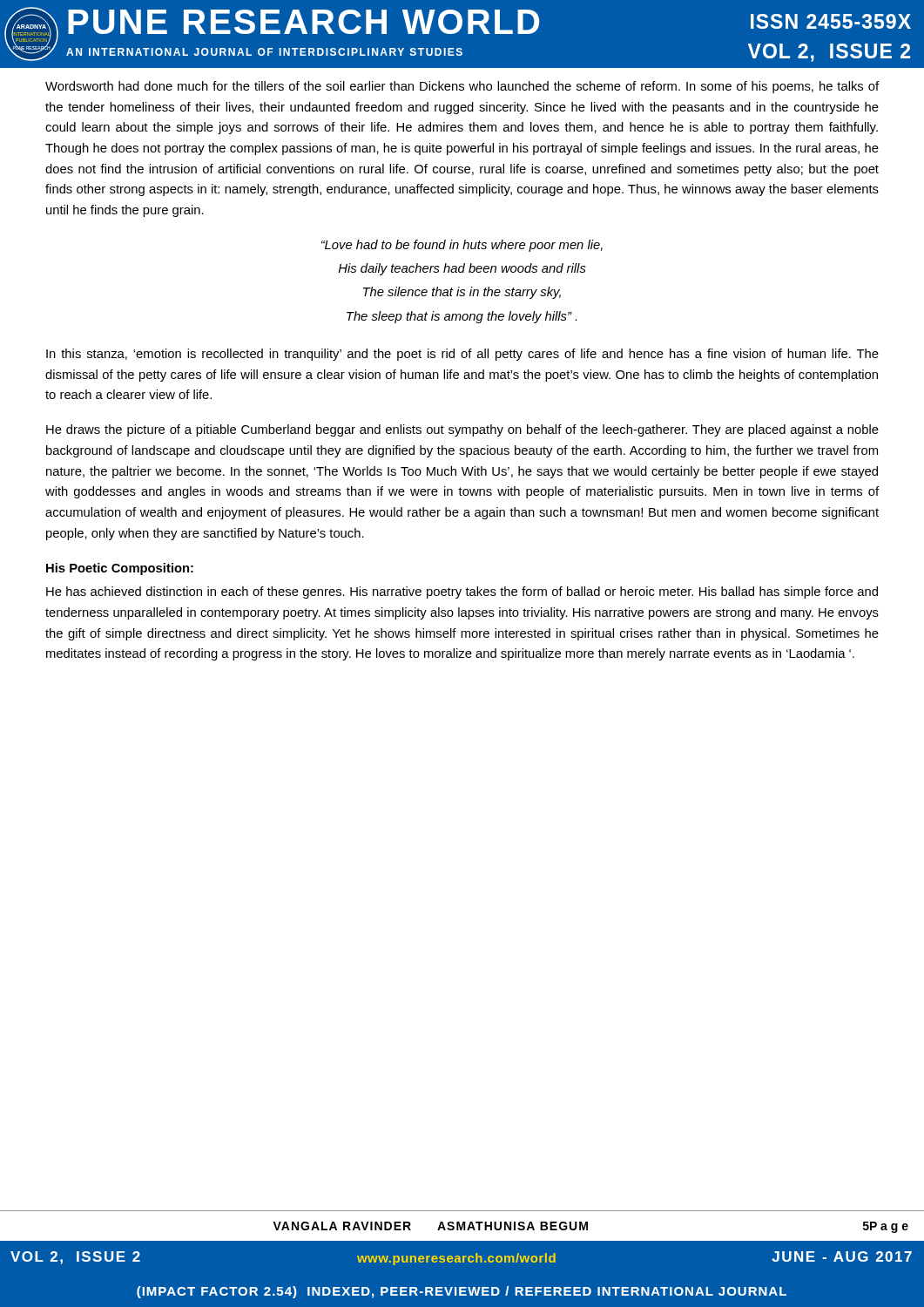924x1307 pixels.
Task: Select the text starting "“Love had to be found"
Action: point(462,280)
